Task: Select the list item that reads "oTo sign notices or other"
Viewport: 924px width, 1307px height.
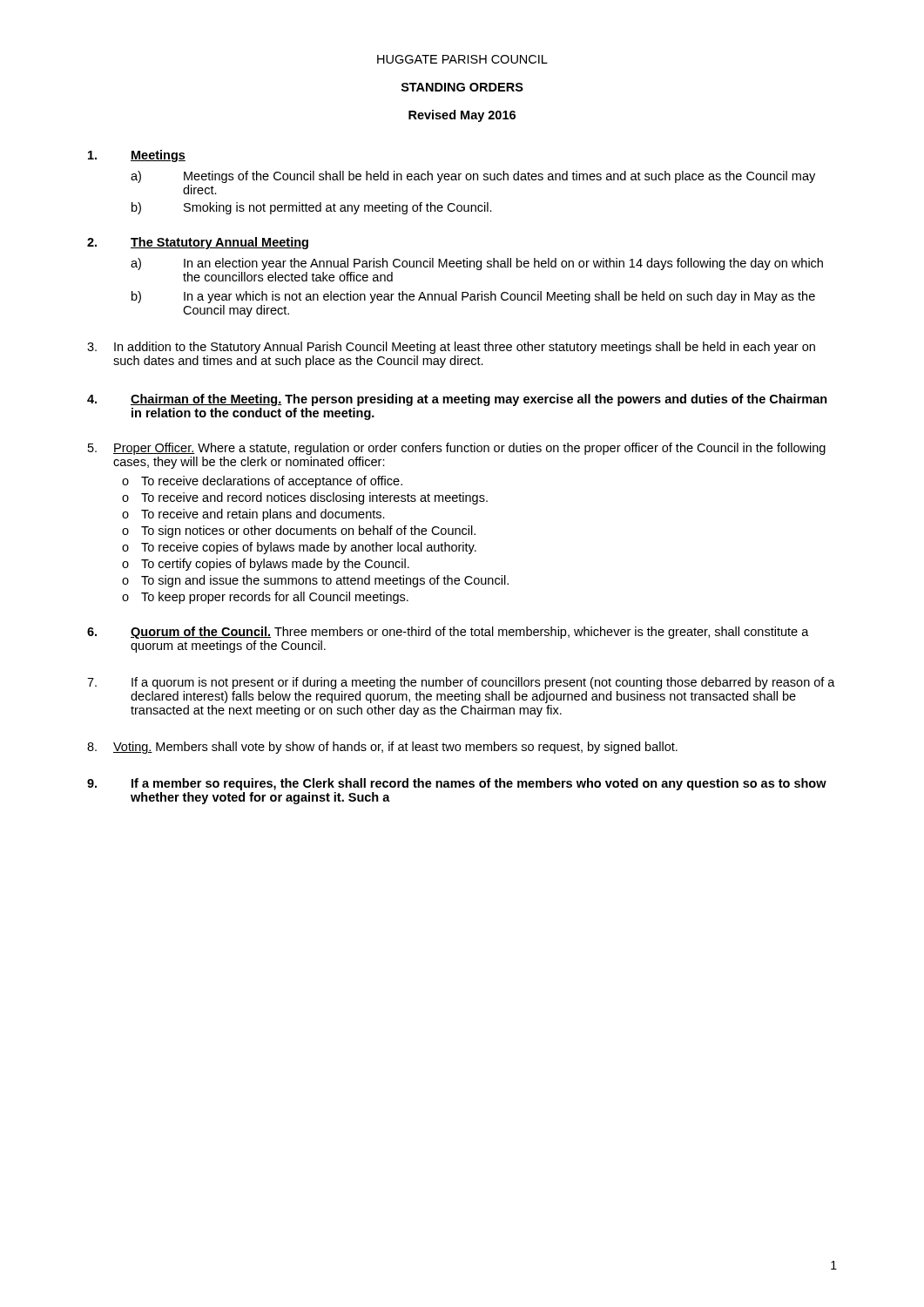Action: (479, 531)
